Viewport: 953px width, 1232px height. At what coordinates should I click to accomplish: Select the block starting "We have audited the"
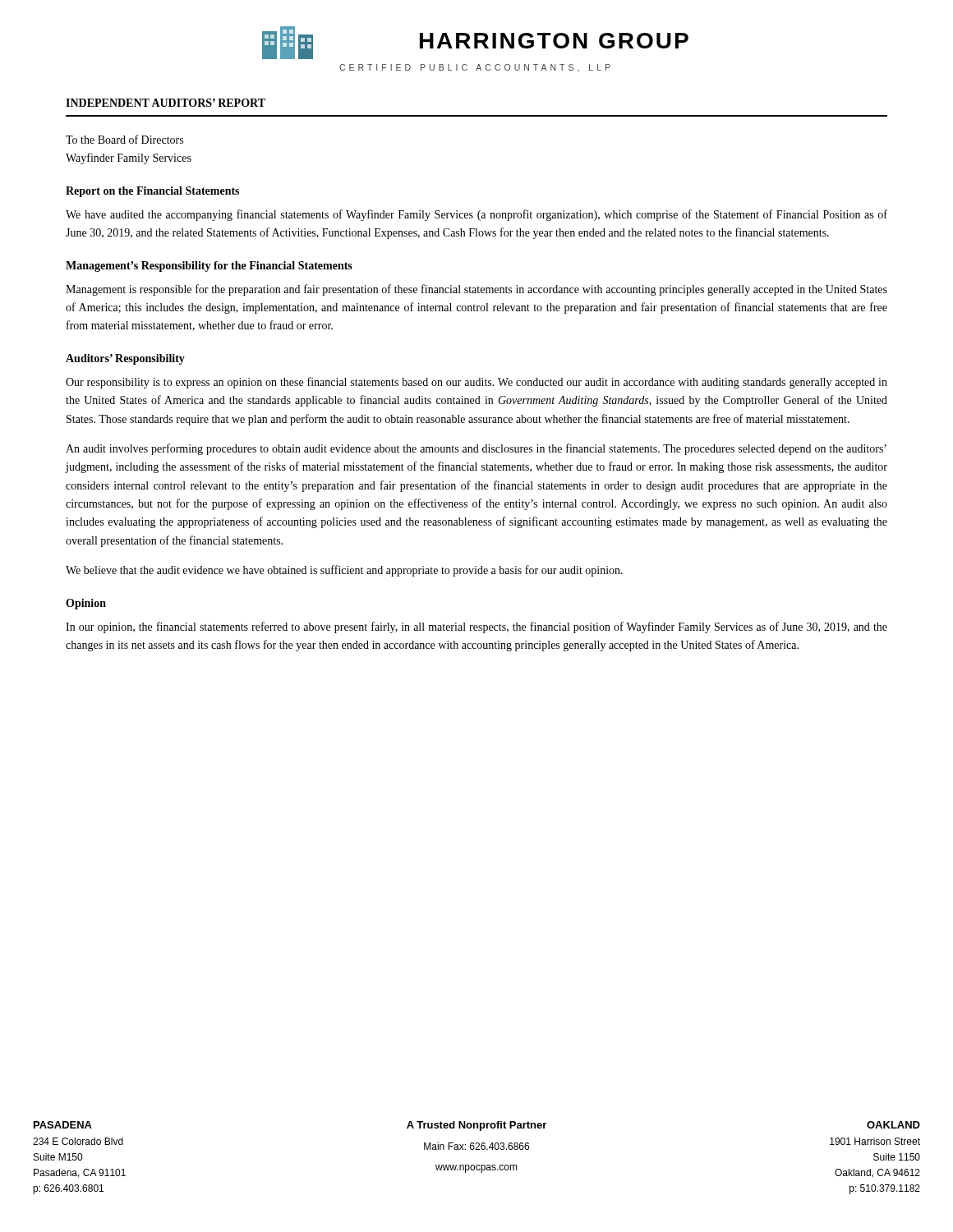476,224
